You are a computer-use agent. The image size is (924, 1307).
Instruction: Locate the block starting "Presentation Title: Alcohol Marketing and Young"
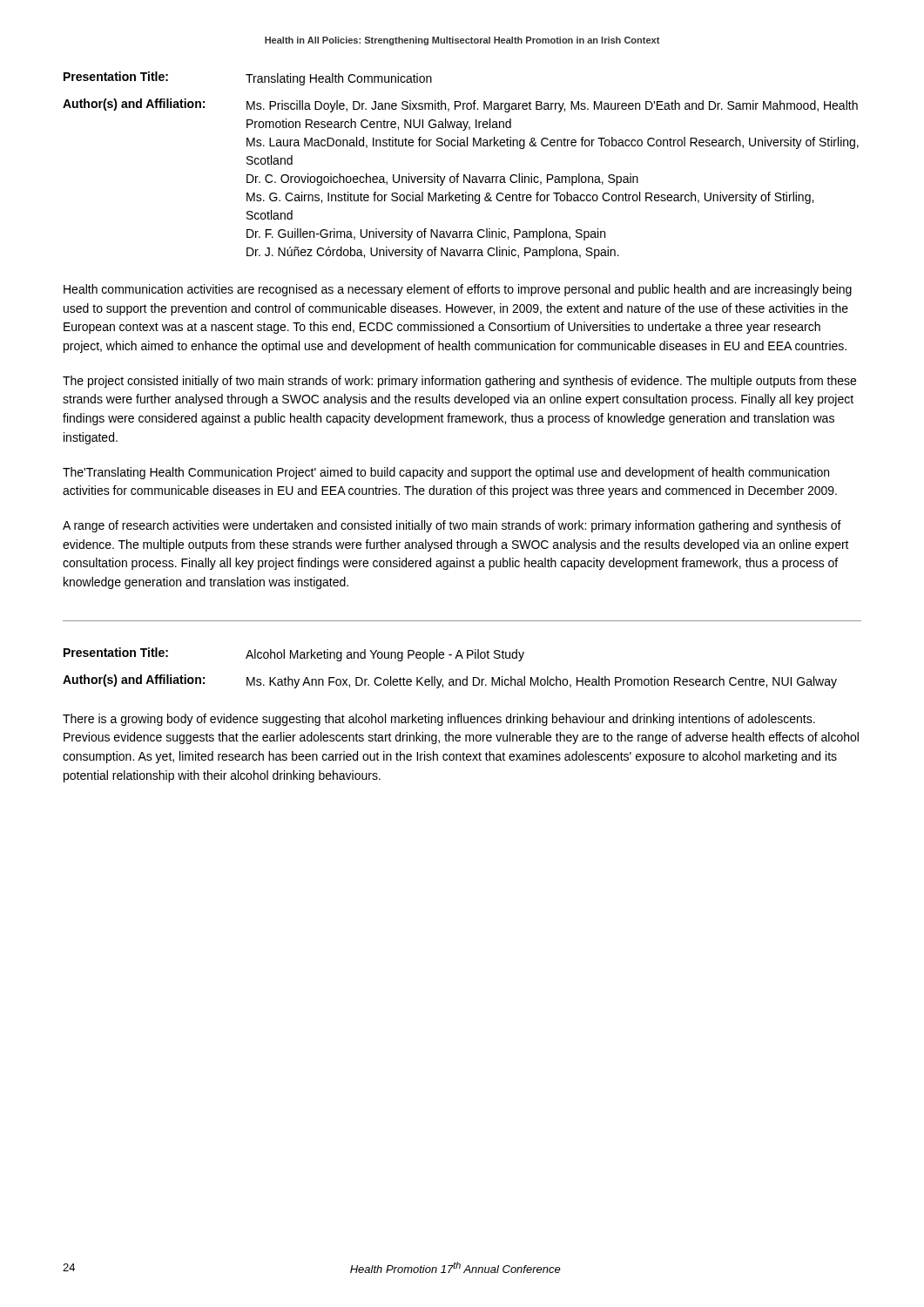click(462, 655)
